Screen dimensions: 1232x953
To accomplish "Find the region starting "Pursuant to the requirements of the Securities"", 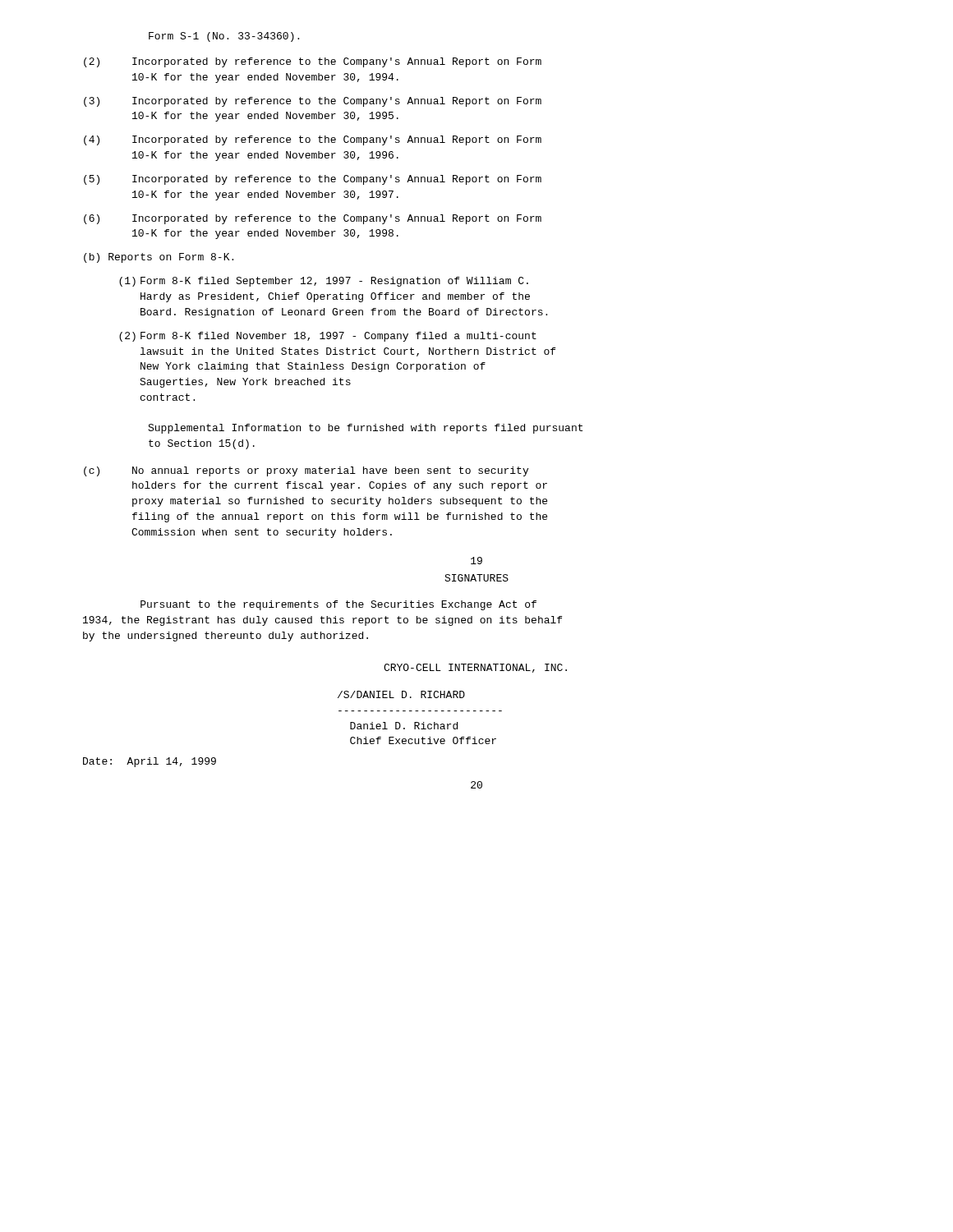I will click(322, 621).
